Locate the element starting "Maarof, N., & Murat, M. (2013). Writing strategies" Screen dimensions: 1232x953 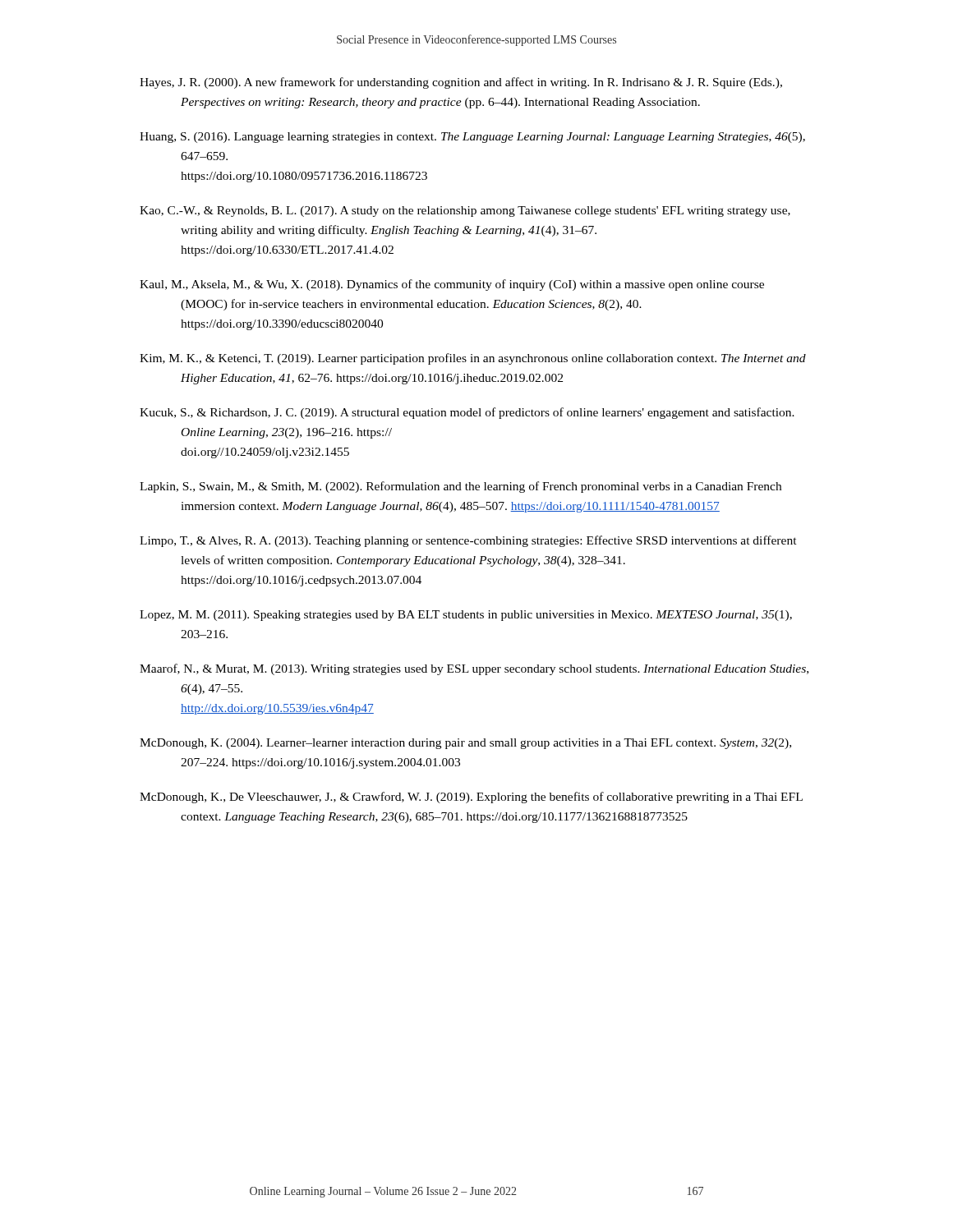474,669
